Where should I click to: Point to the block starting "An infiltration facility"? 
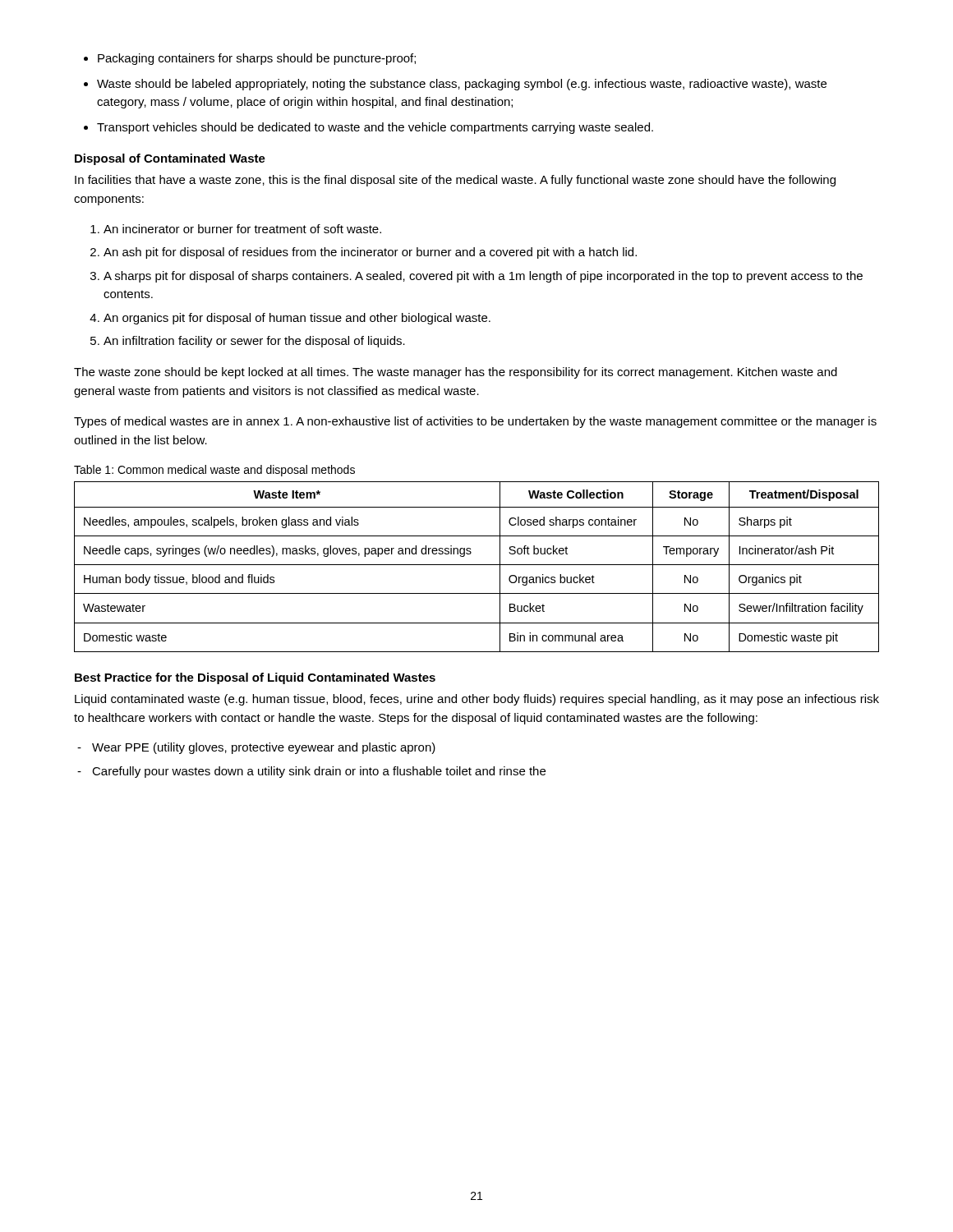[x=254, y=342]
